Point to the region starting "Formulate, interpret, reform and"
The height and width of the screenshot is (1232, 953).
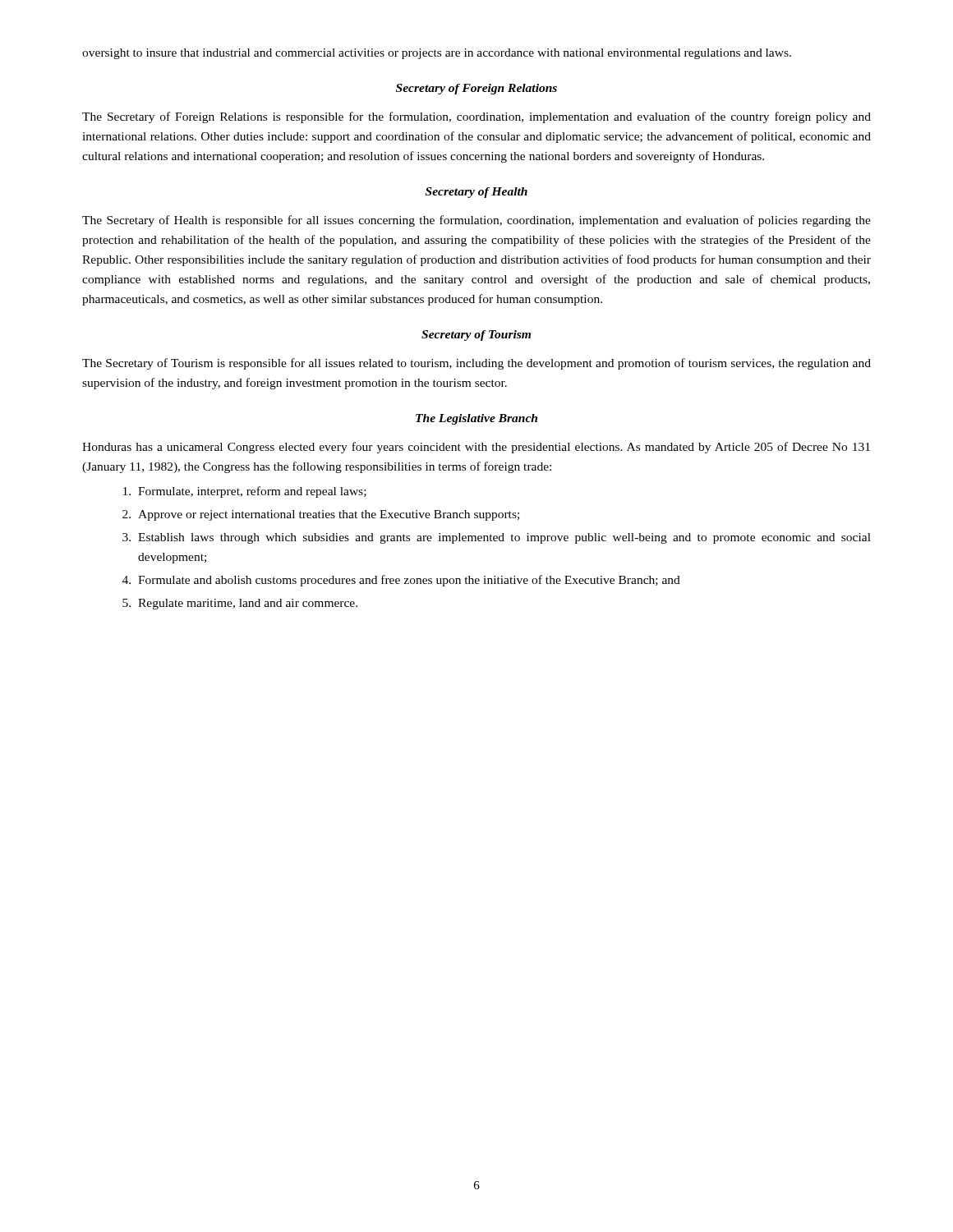tap(245, 492)
